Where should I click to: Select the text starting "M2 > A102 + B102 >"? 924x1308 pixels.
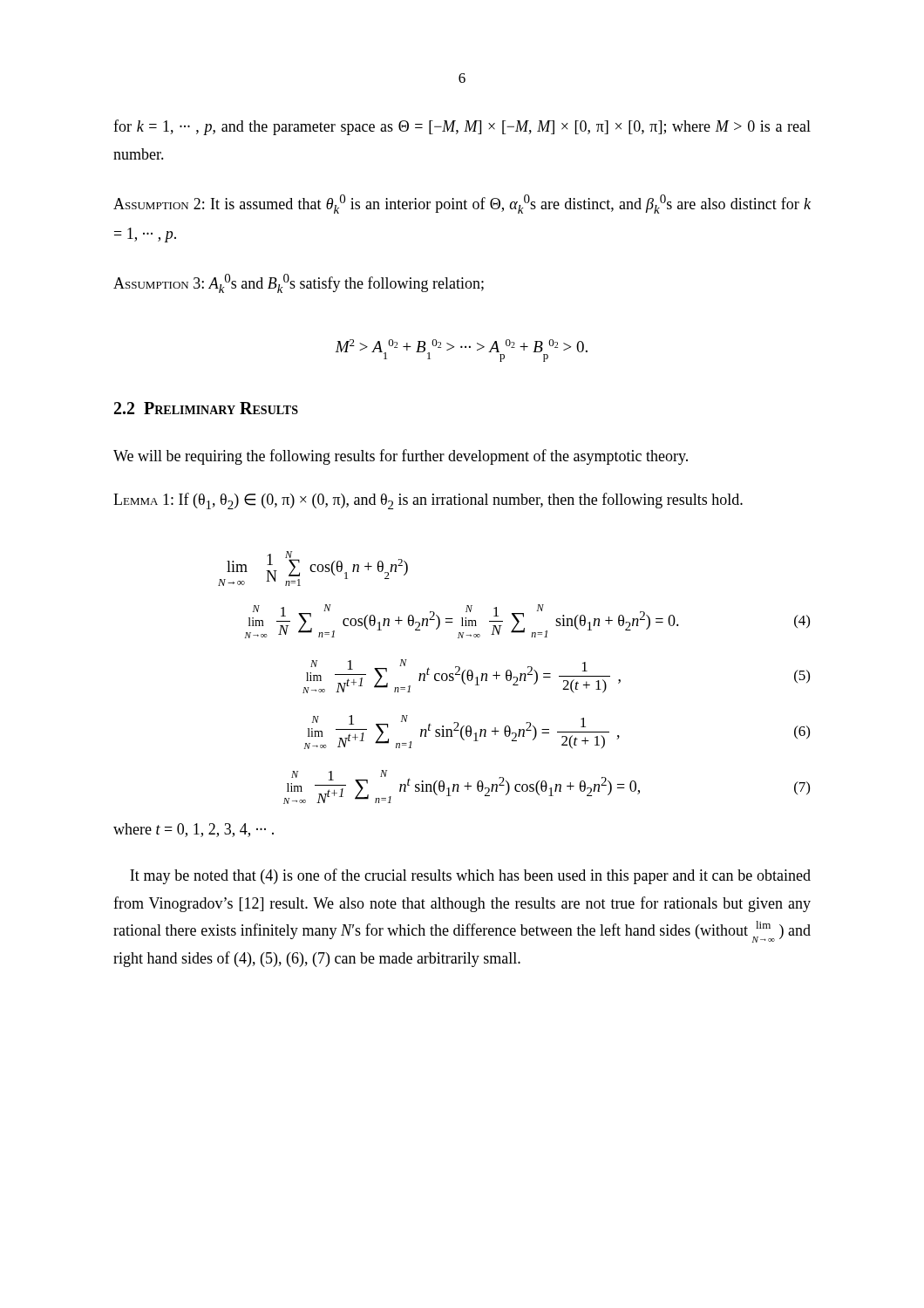click(462, 344)
